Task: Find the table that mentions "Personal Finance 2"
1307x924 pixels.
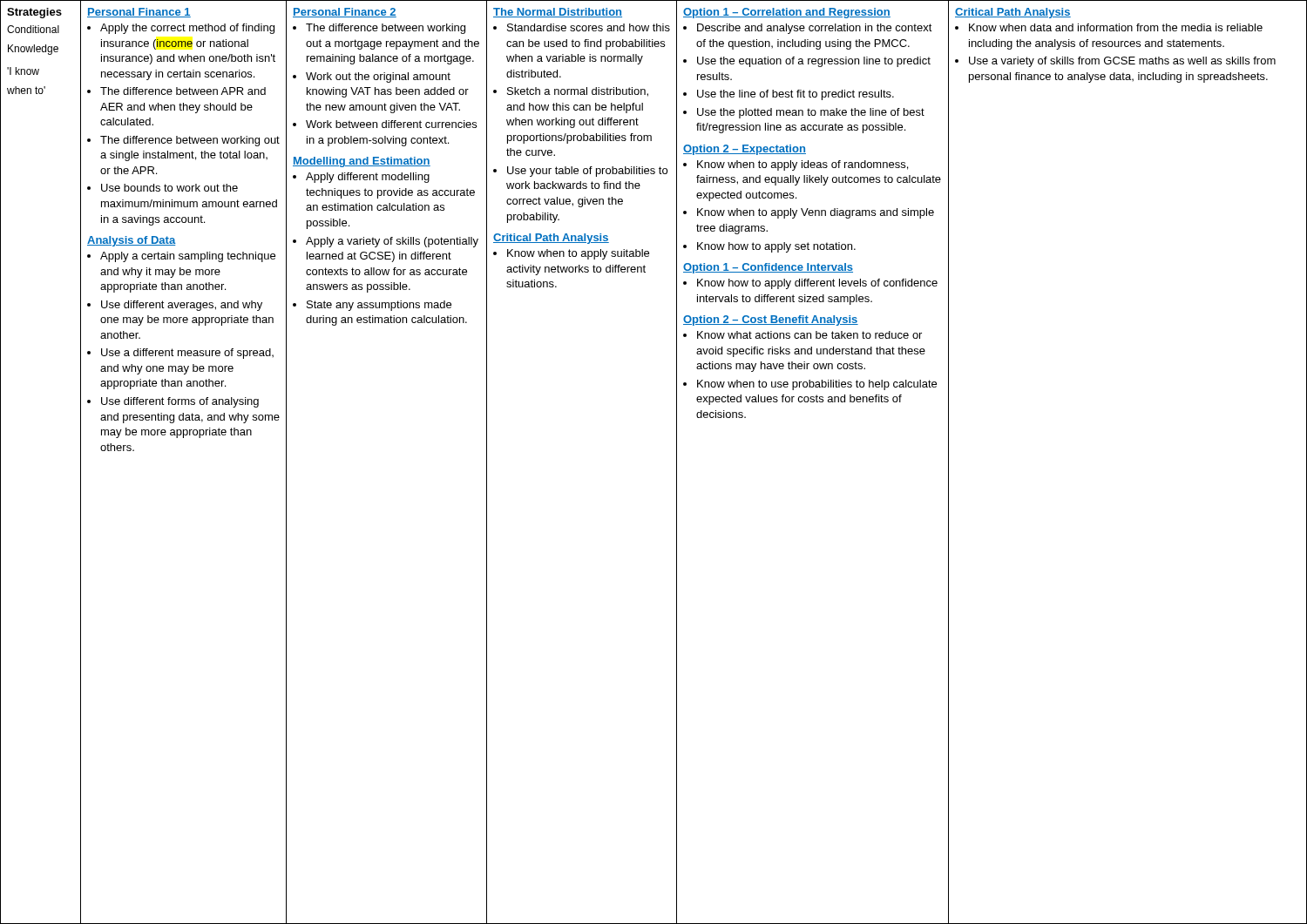Action: [x=387, y=462]
